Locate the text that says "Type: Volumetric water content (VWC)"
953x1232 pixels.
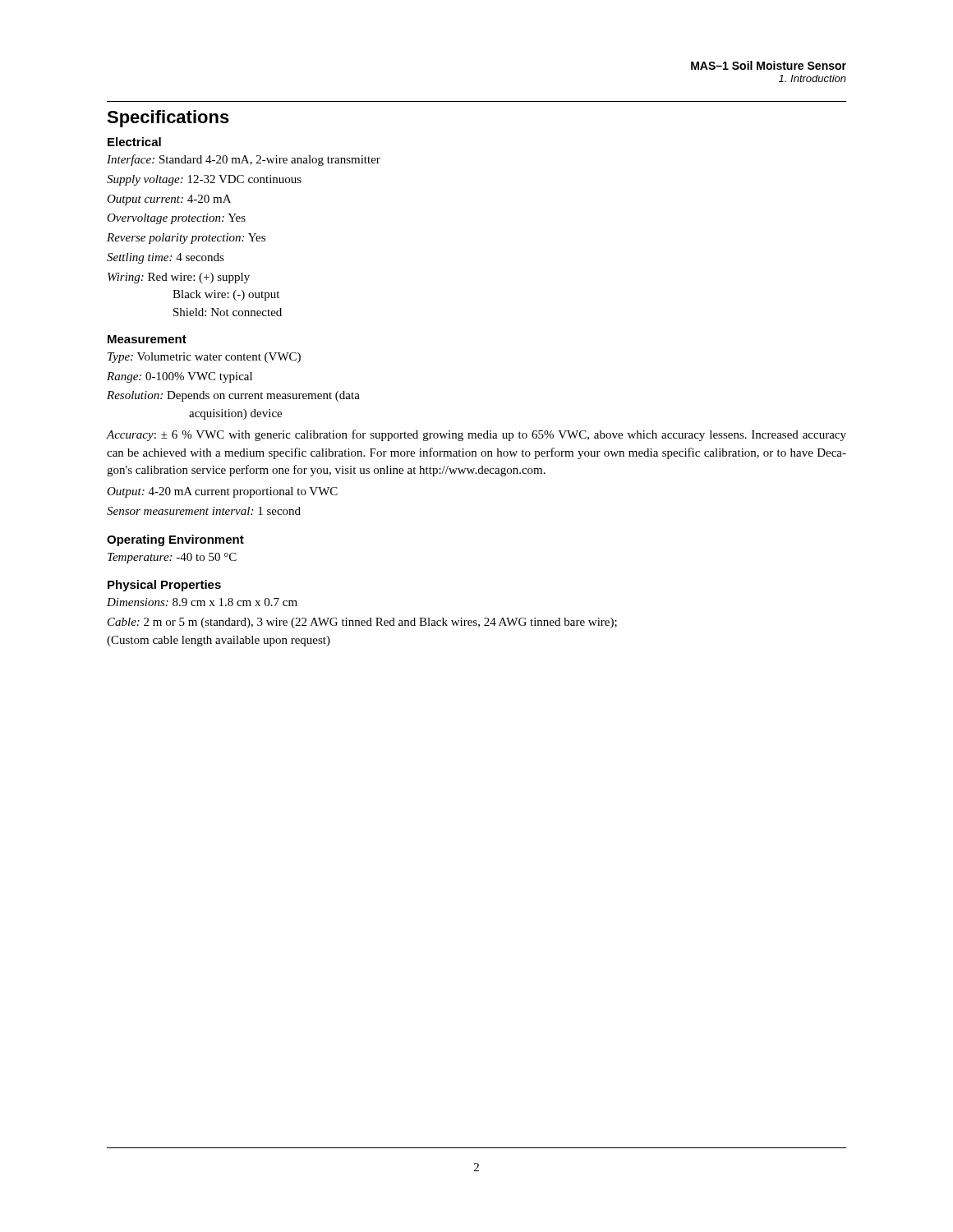pos(204,356)
